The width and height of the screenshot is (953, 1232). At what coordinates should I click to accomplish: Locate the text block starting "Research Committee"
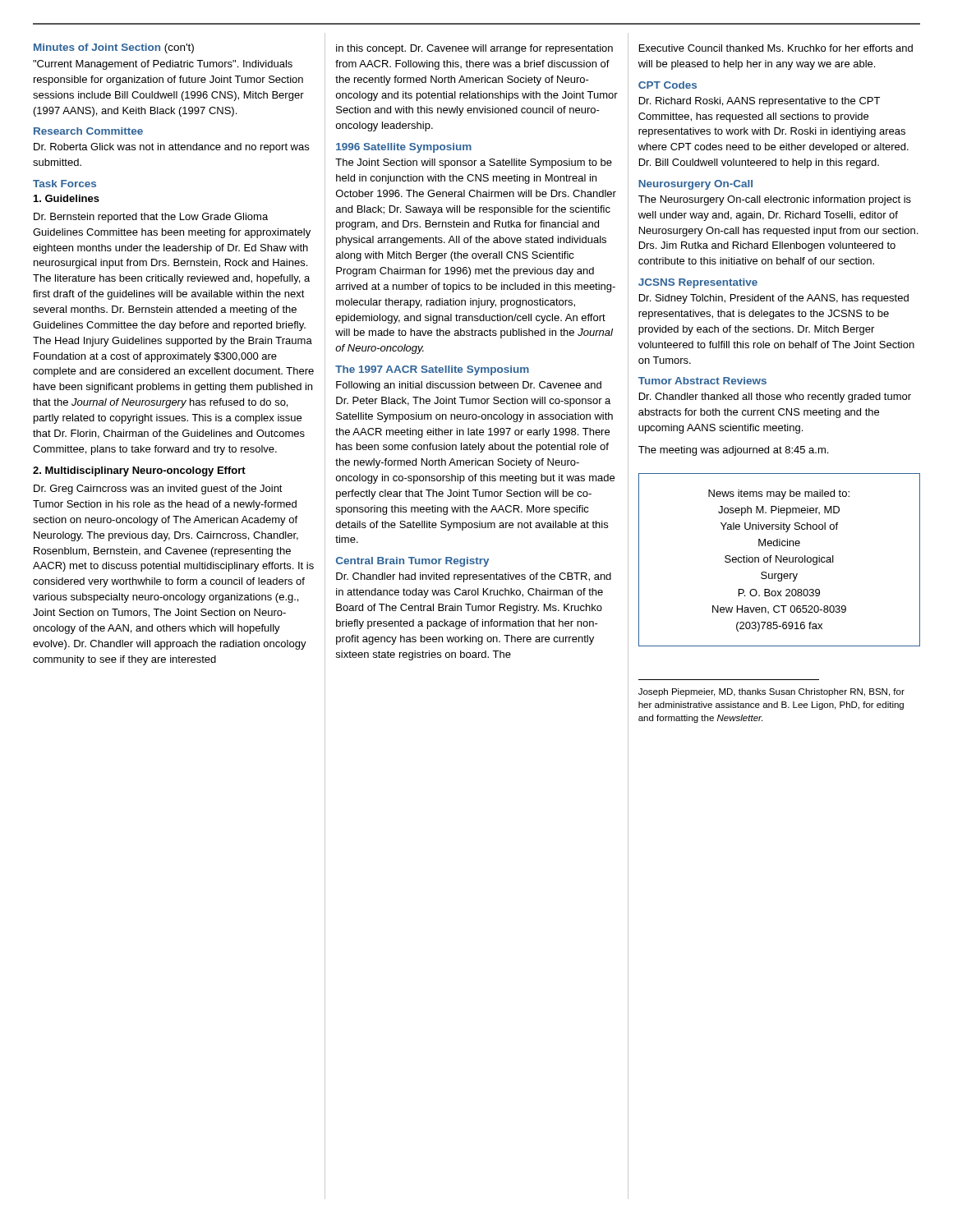tap(88, 131)
